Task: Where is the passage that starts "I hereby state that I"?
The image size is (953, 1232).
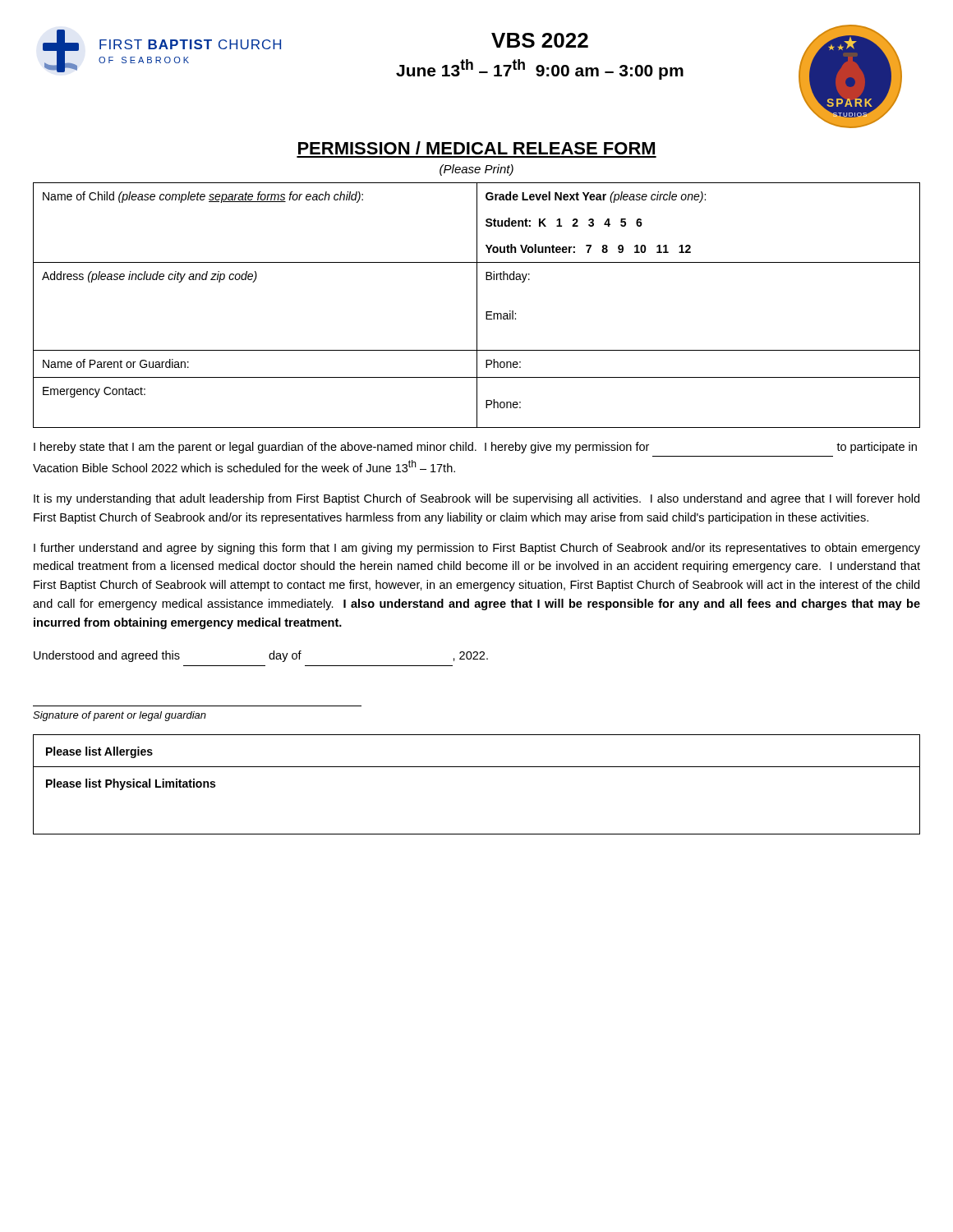Action: [x=475, y=456]
